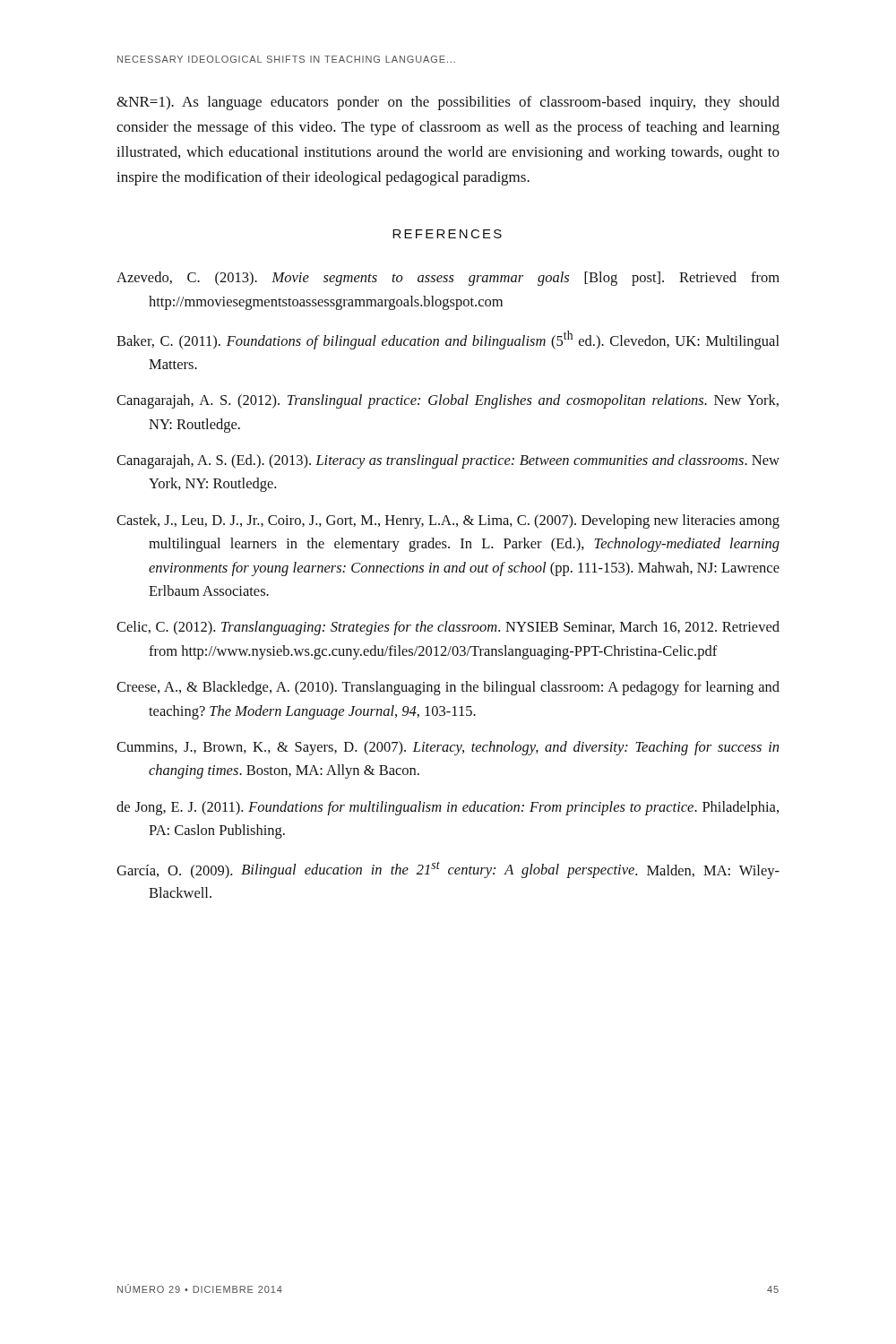Image resolution: width=896 pixels, height=1344 pixels.
Task: Select the element starting "Creese, A., & Blackledge, A. (2010). Translanguaging"
Action: coord(448,699)
